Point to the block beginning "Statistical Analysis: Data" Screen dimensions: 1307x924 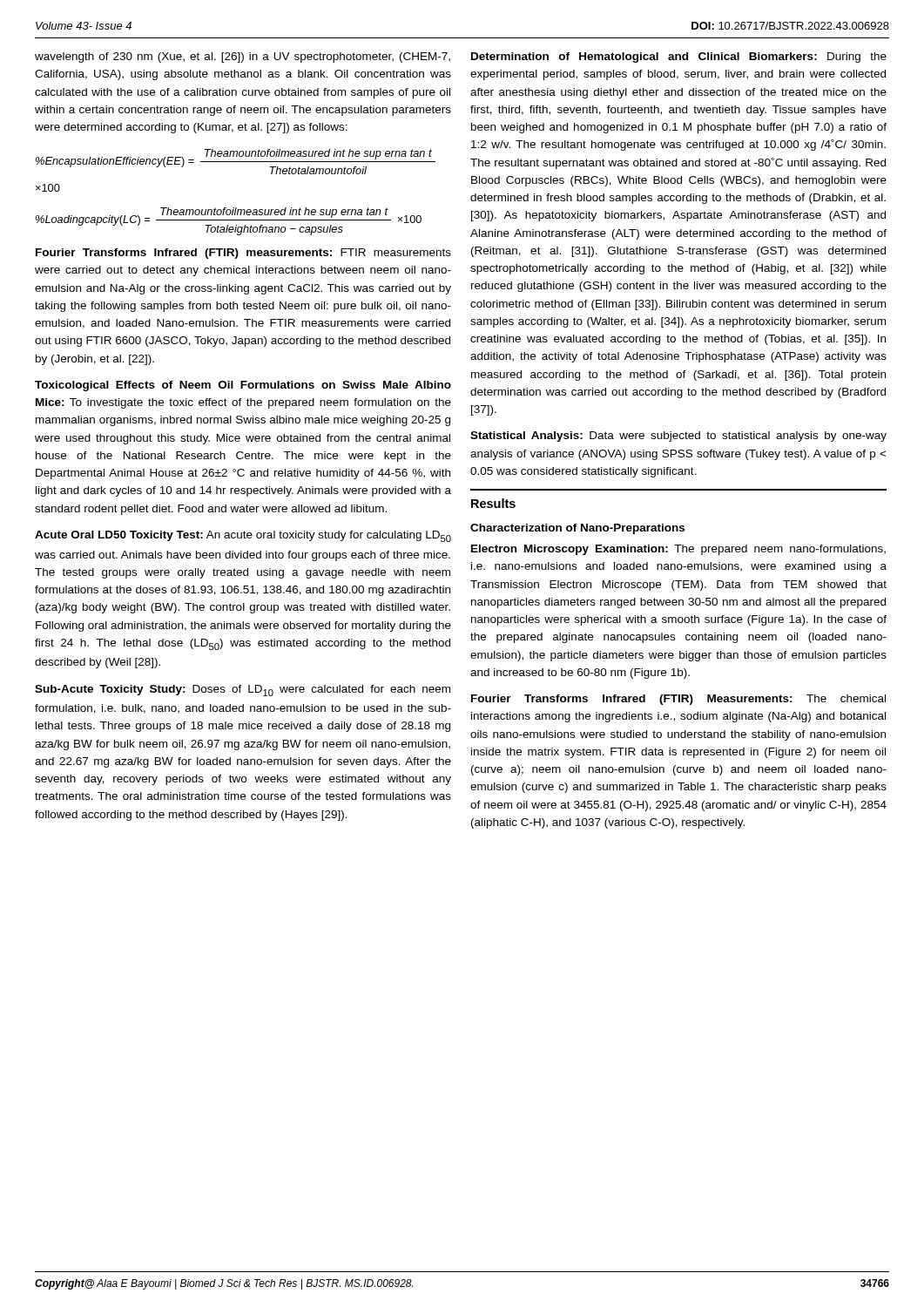point(678,454)
